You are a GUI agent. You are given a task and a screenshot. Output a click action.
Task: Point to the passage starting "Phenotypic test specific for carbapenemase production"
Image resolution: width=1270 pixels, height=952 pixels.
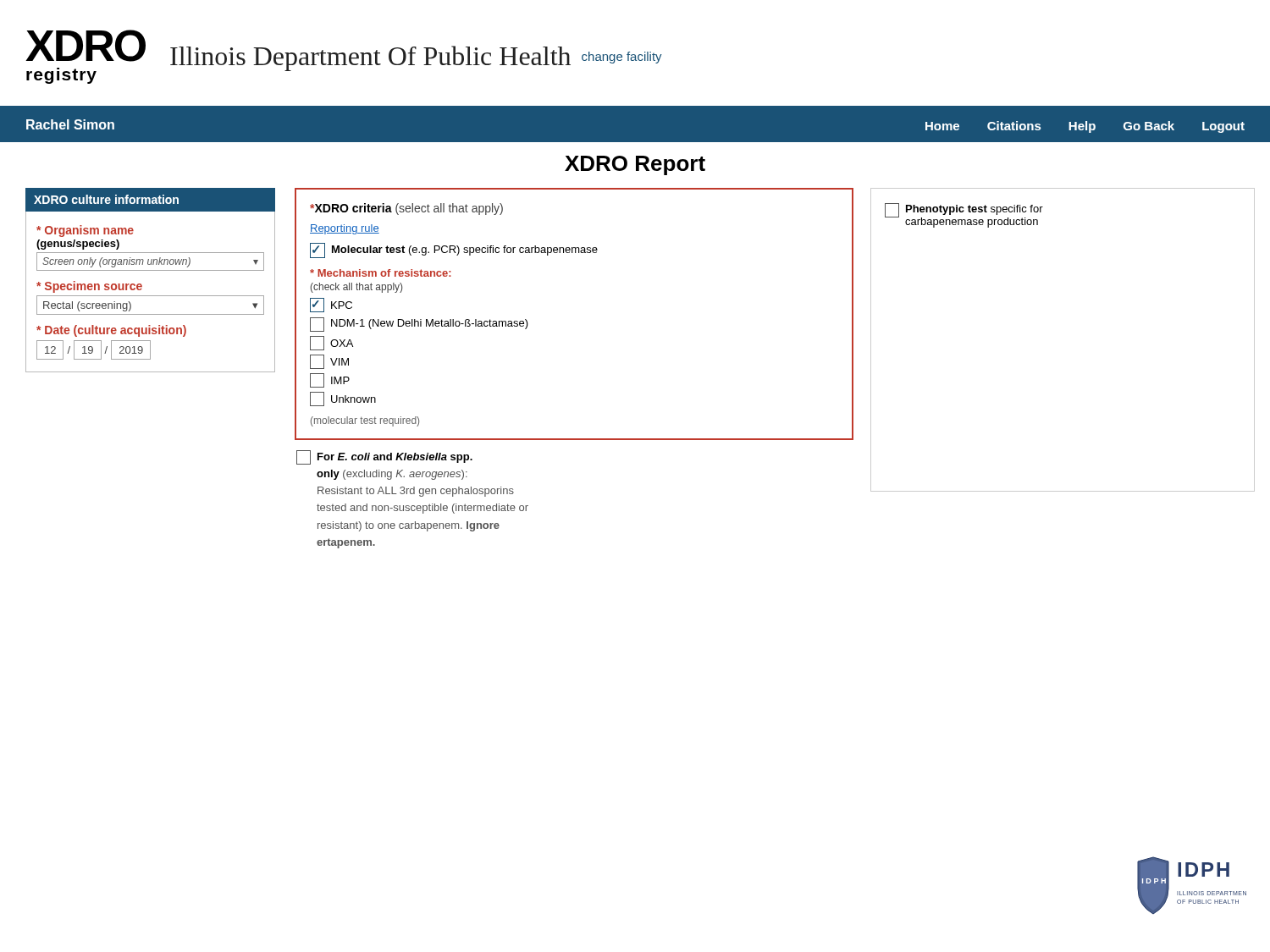(x=964, y=215)
